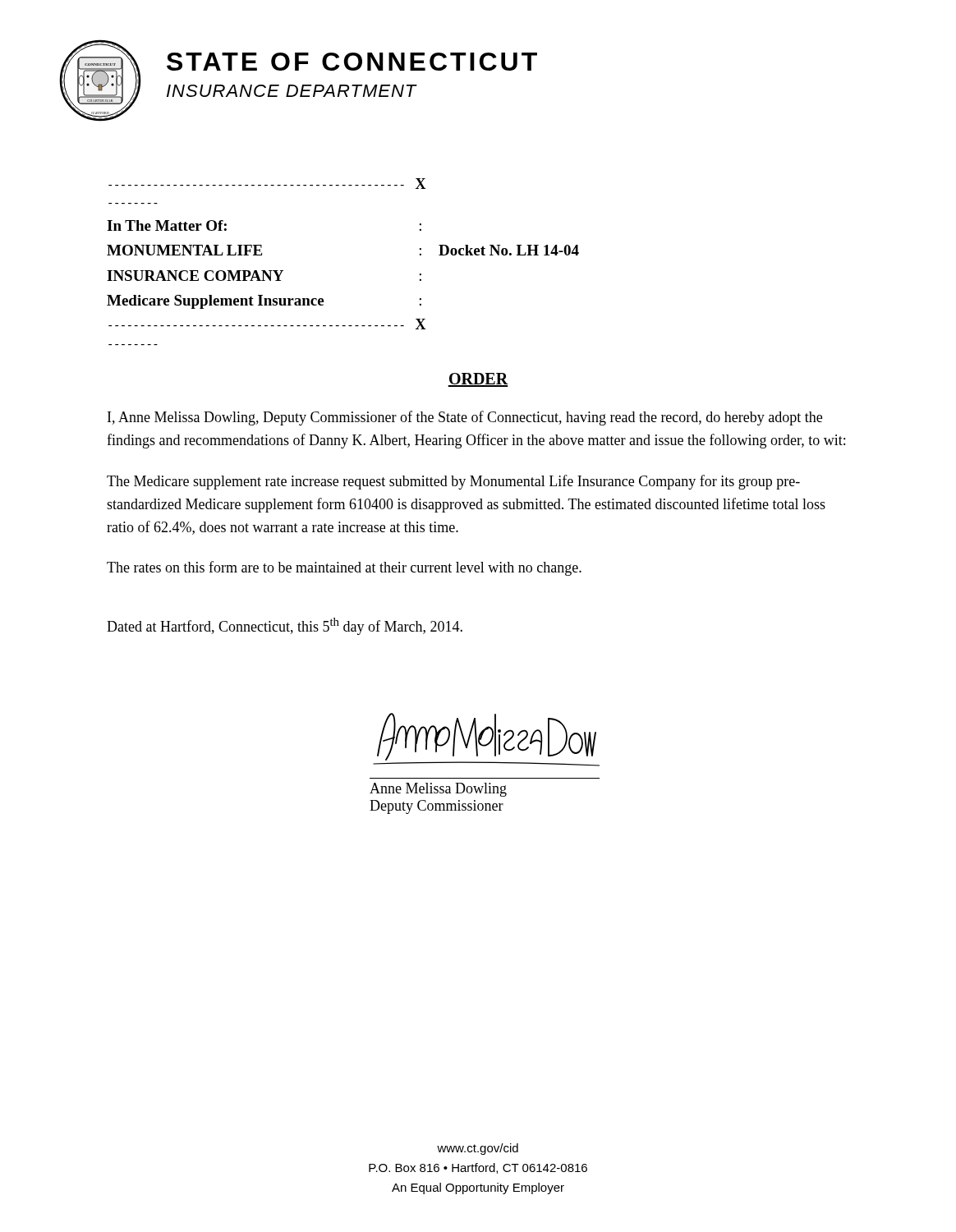The image size is (956, 1232).
Task: Click on the logo
Action: coord(100,81)
